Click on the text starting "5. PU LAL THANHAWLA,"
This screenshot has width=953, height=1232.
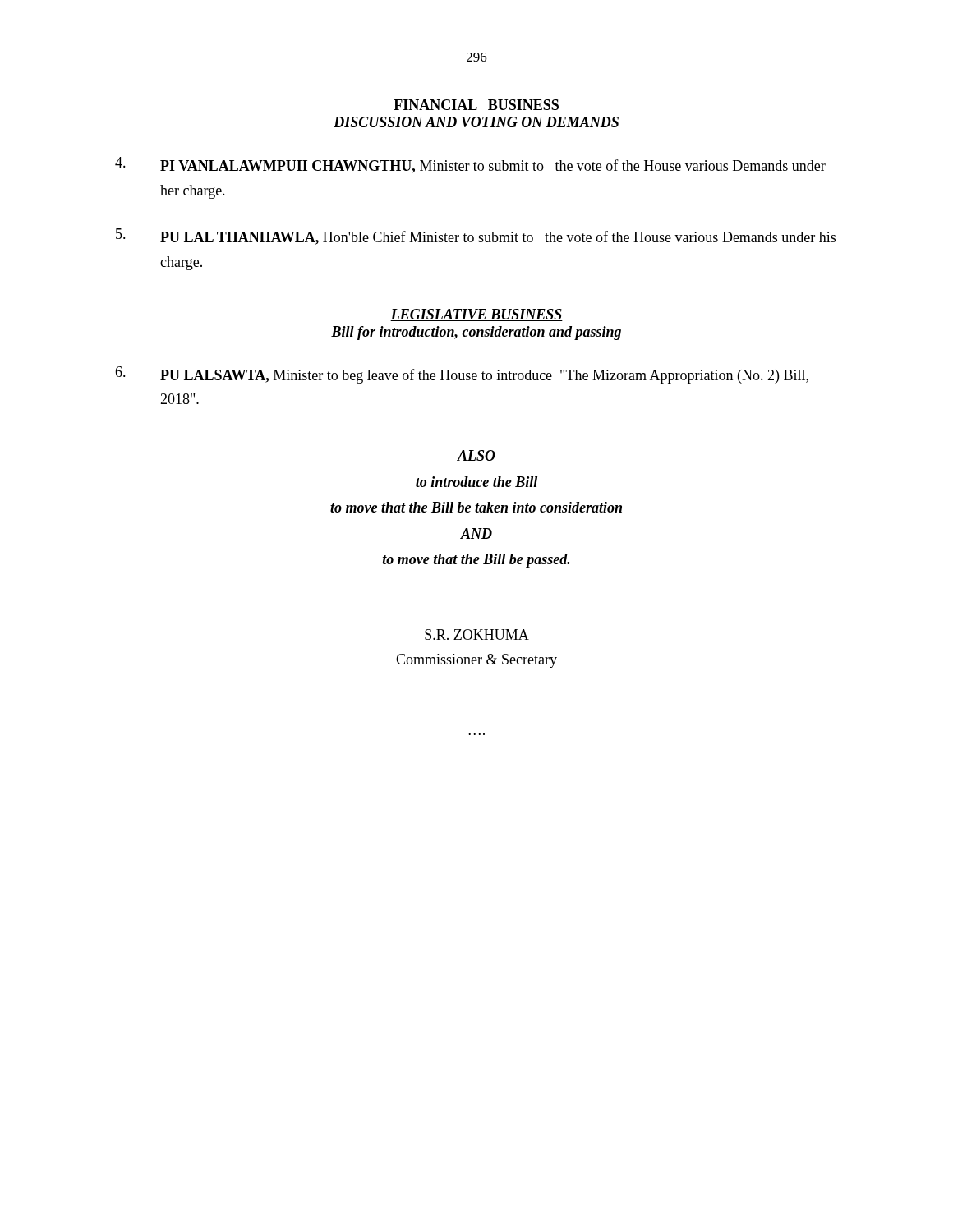[476, 251]
